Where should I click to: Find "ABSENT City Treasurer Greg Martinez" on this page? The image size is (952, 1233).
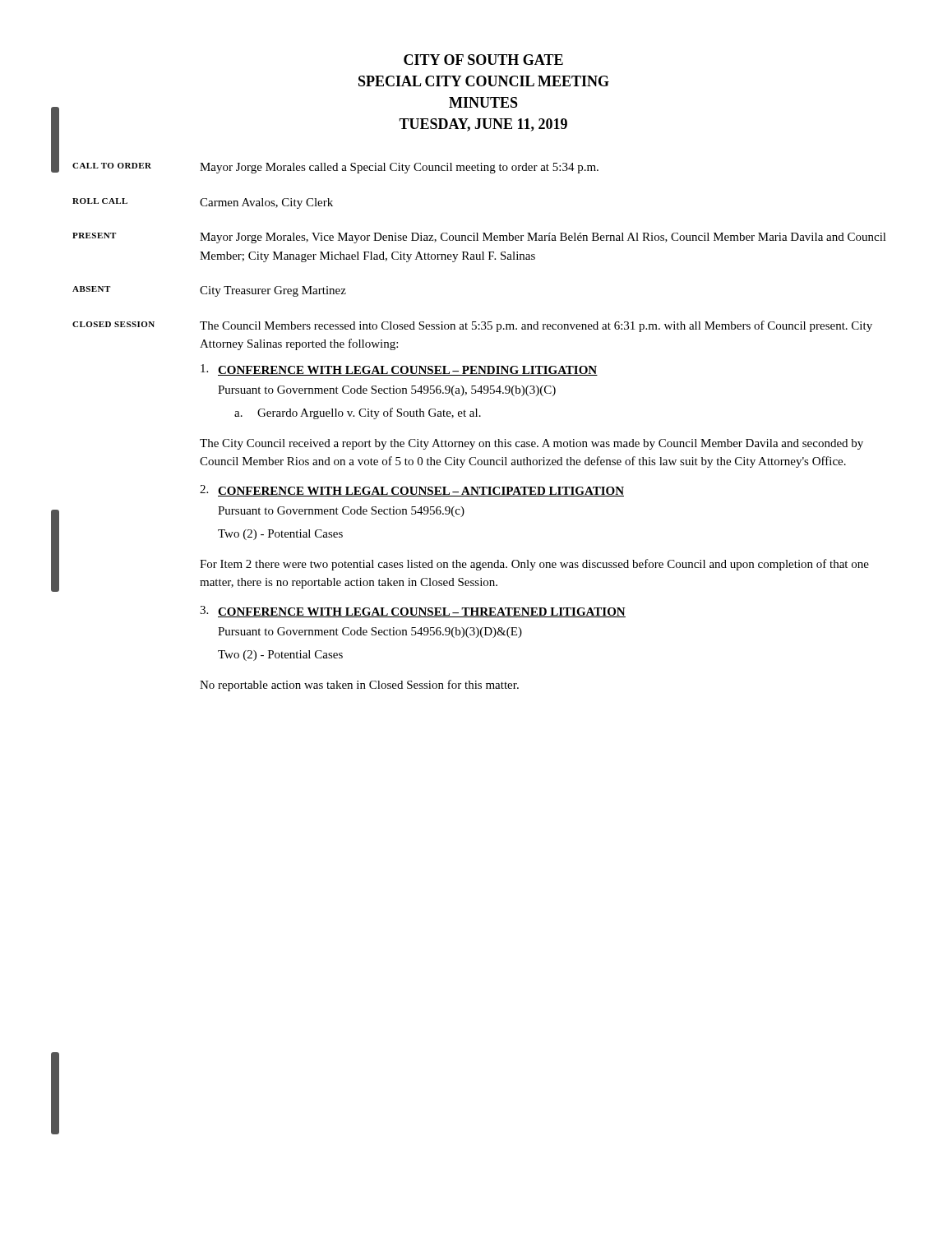tap(209, 291)
